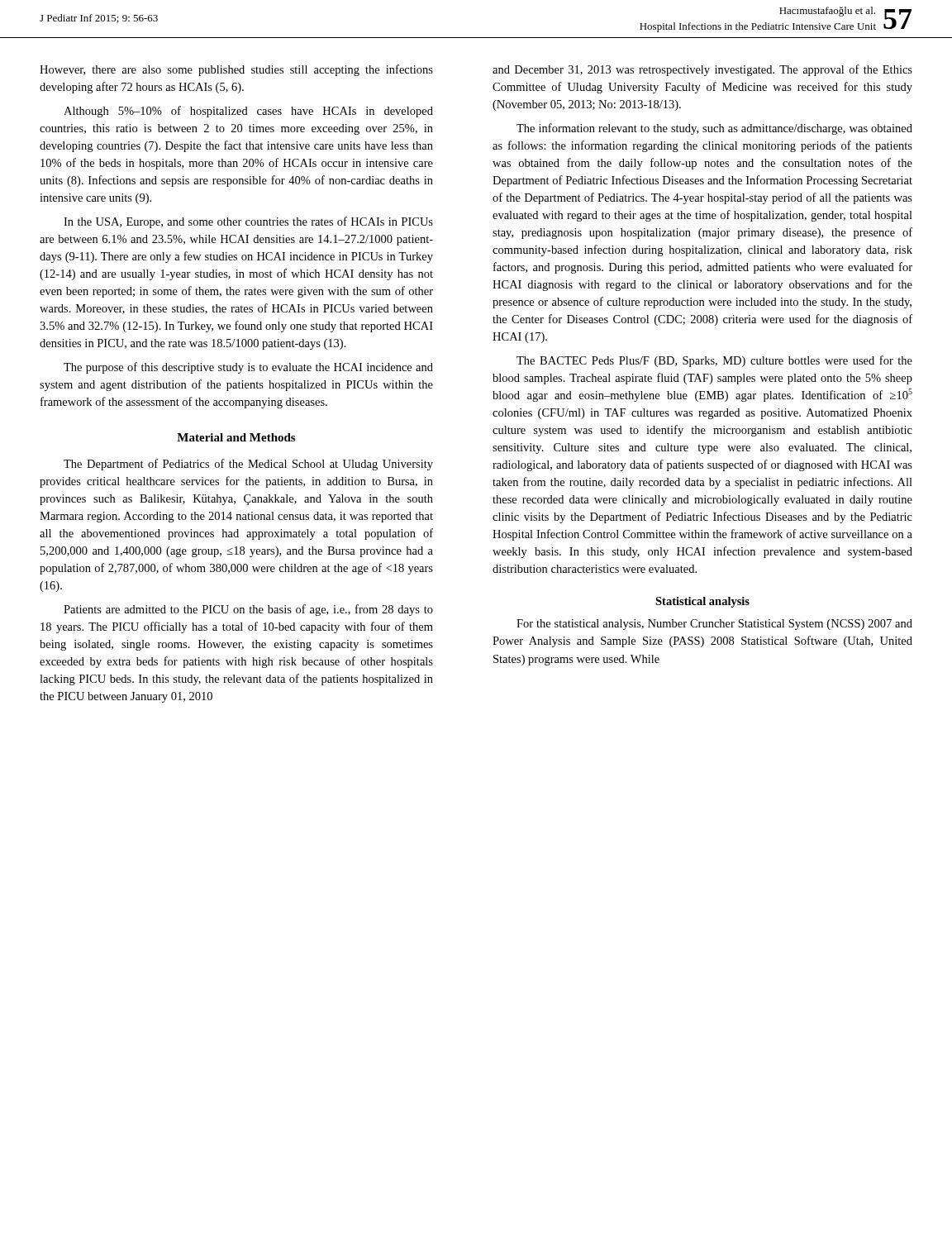Select the text block with the text "Patients are admitted to the PICU"
Viewport: 952px width, 1240px height.
coord(236,653)
